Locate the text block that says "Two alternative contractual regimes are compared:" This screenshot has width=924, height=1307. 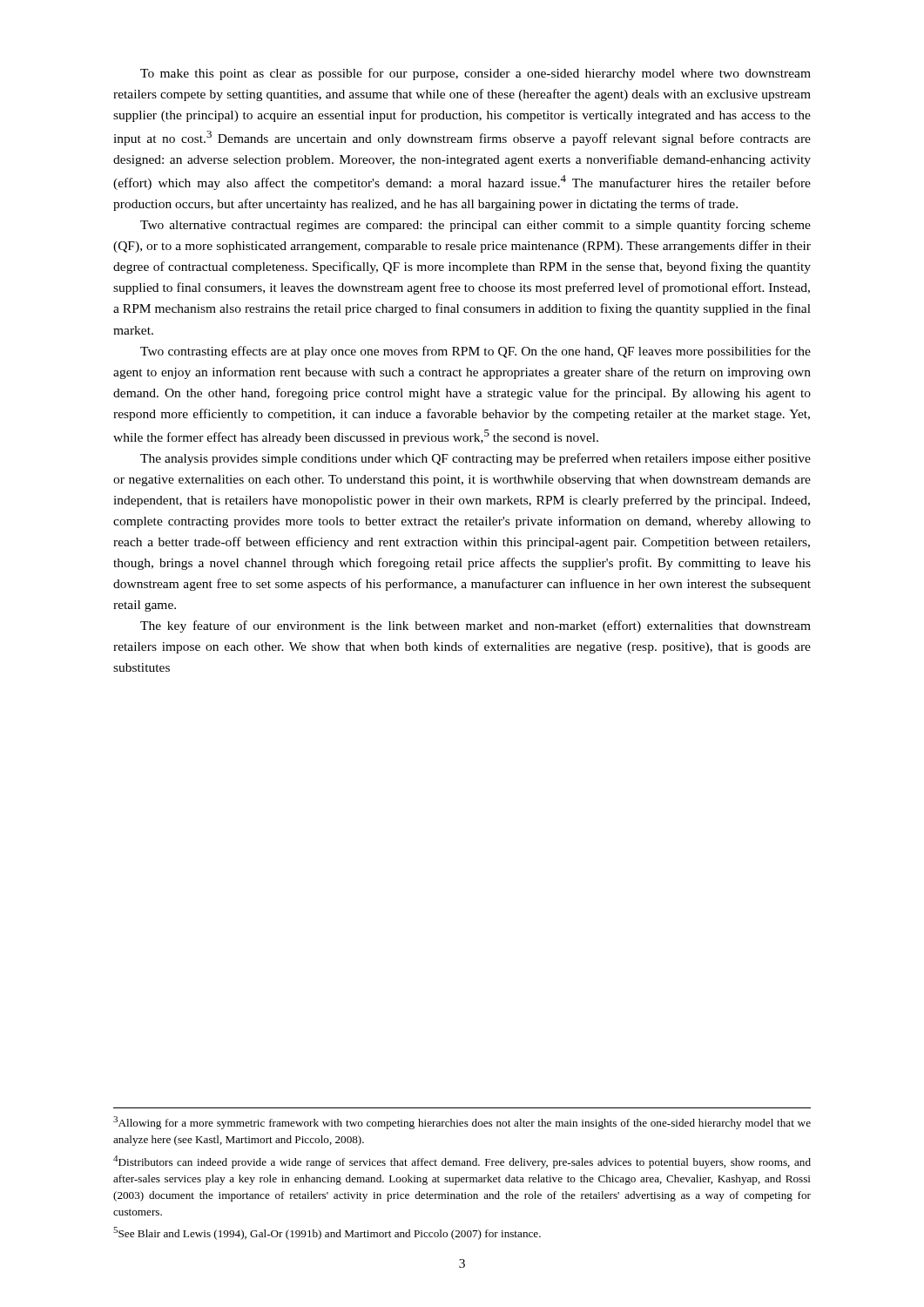[x=462, y=277]
